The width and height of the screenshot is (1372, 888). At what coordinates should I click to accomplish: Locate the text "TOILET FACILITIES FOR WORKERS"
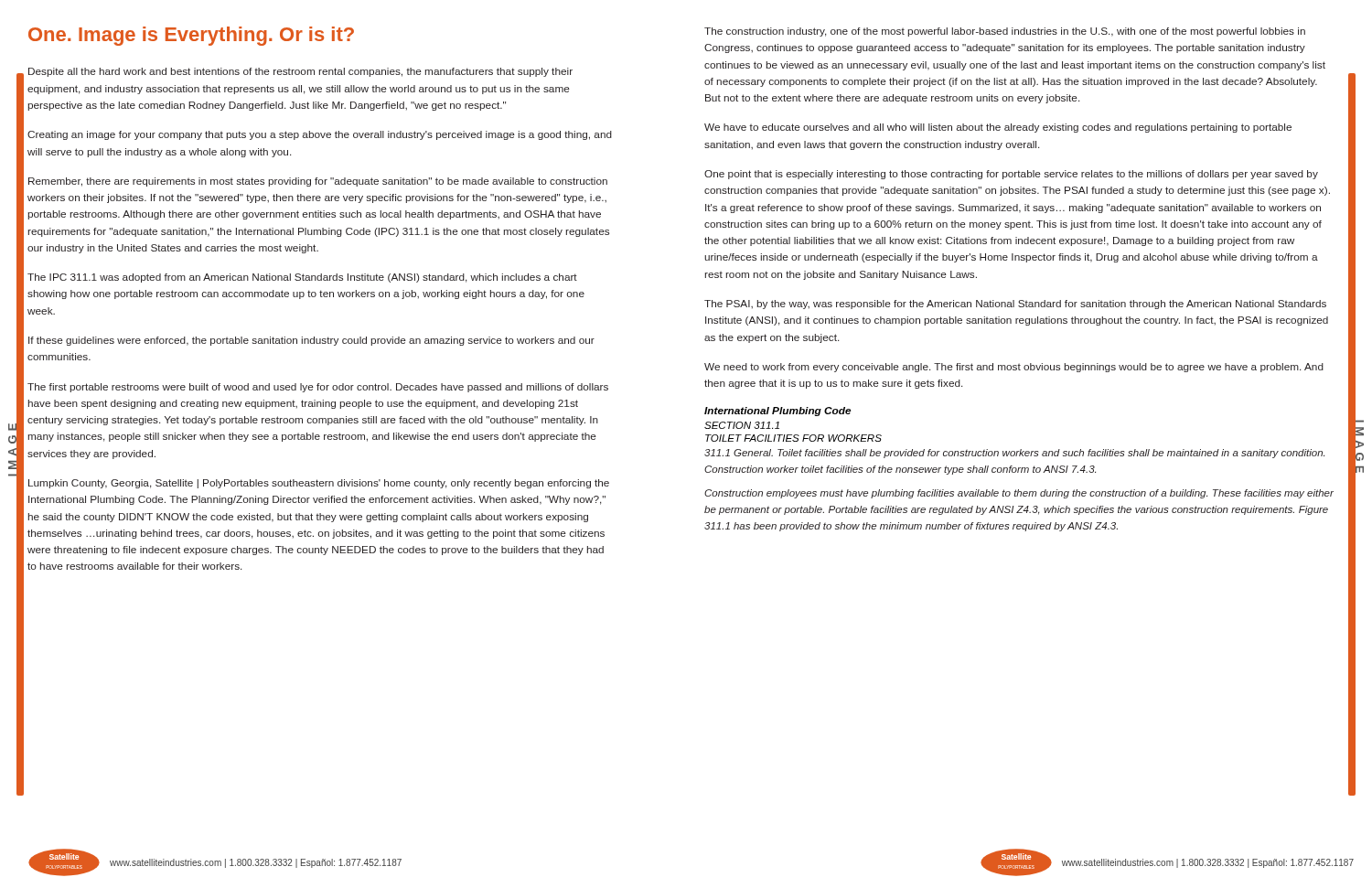(793, 438)
